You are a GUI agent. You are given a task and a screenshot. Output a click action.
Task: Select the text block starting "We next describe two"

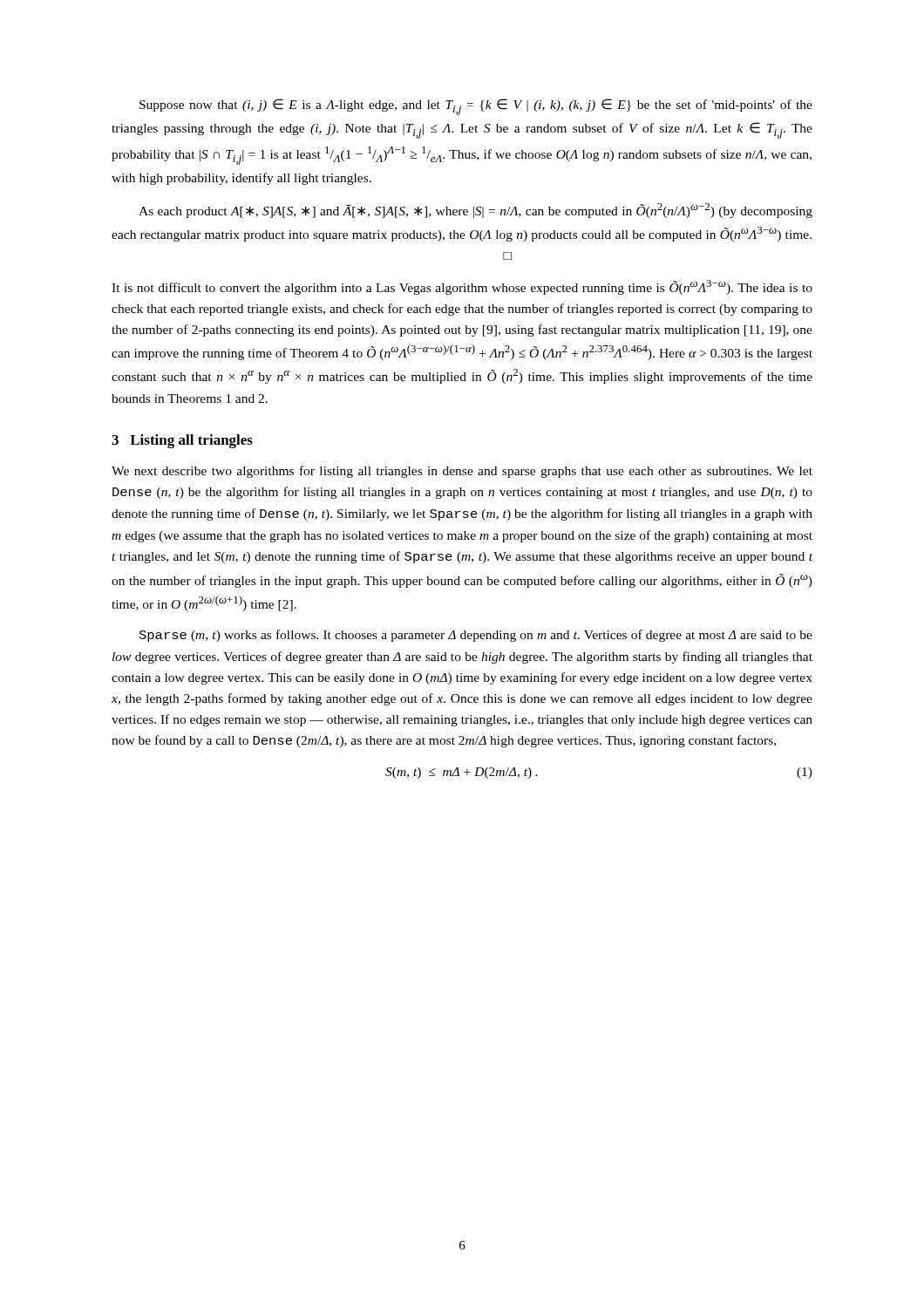click(x=462, y=538)
